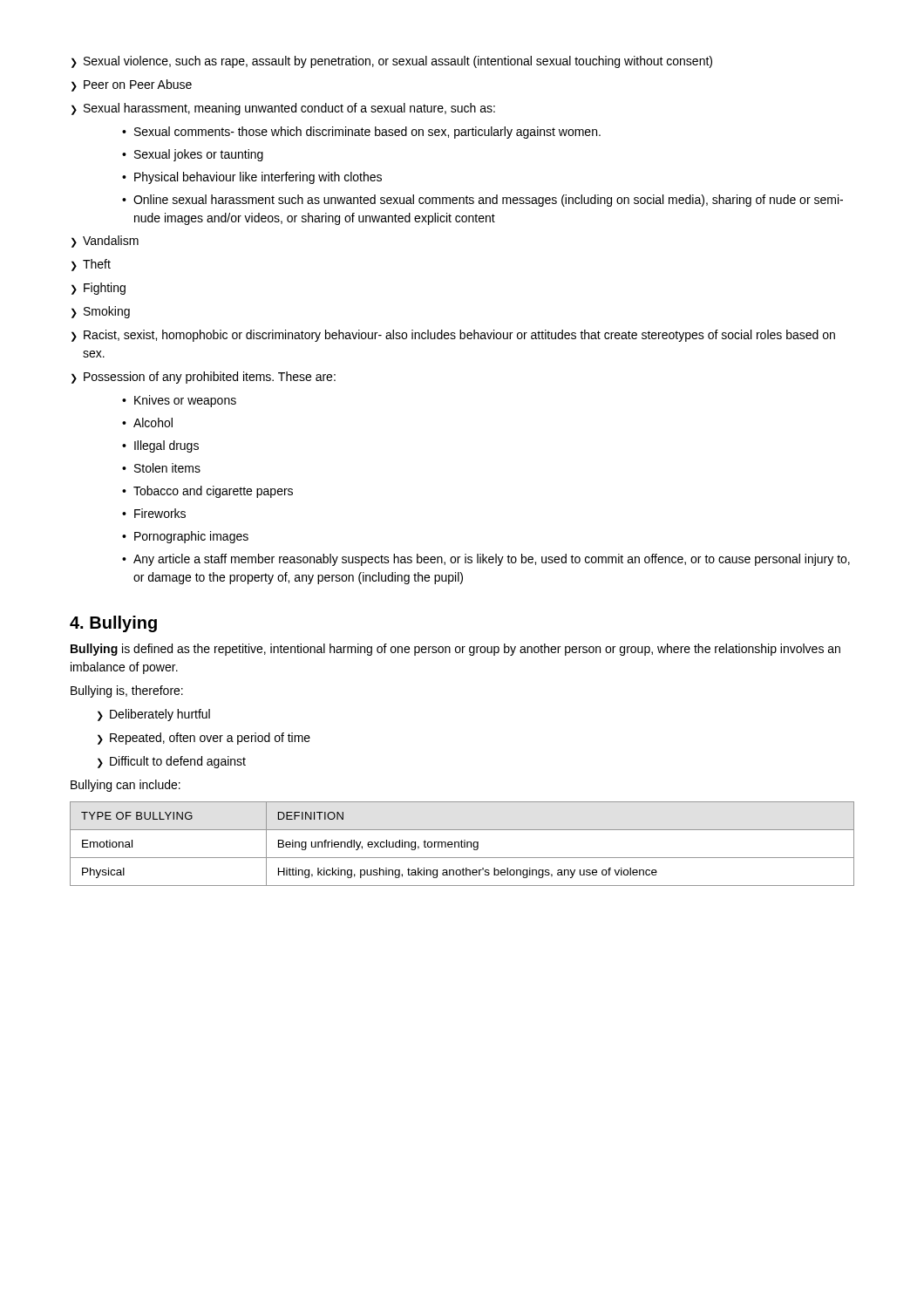Find the element starting "Tobacco and cigarette papers"
This screenshot has height=1308, width=924.
coord(208,491)
